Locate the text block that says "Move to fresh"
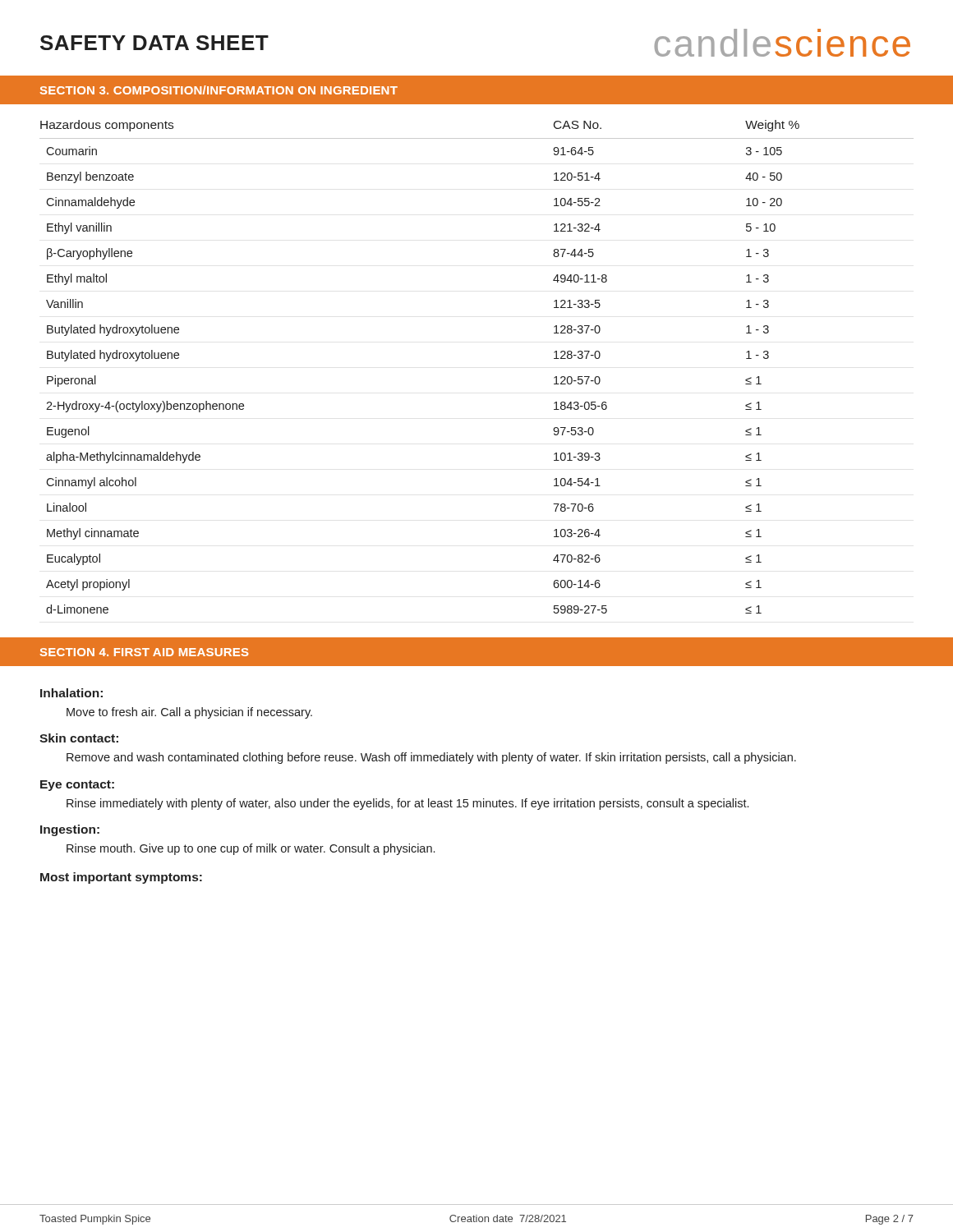Image resolution: width=953 pixels, height=1232 pixels. point(189,712)
